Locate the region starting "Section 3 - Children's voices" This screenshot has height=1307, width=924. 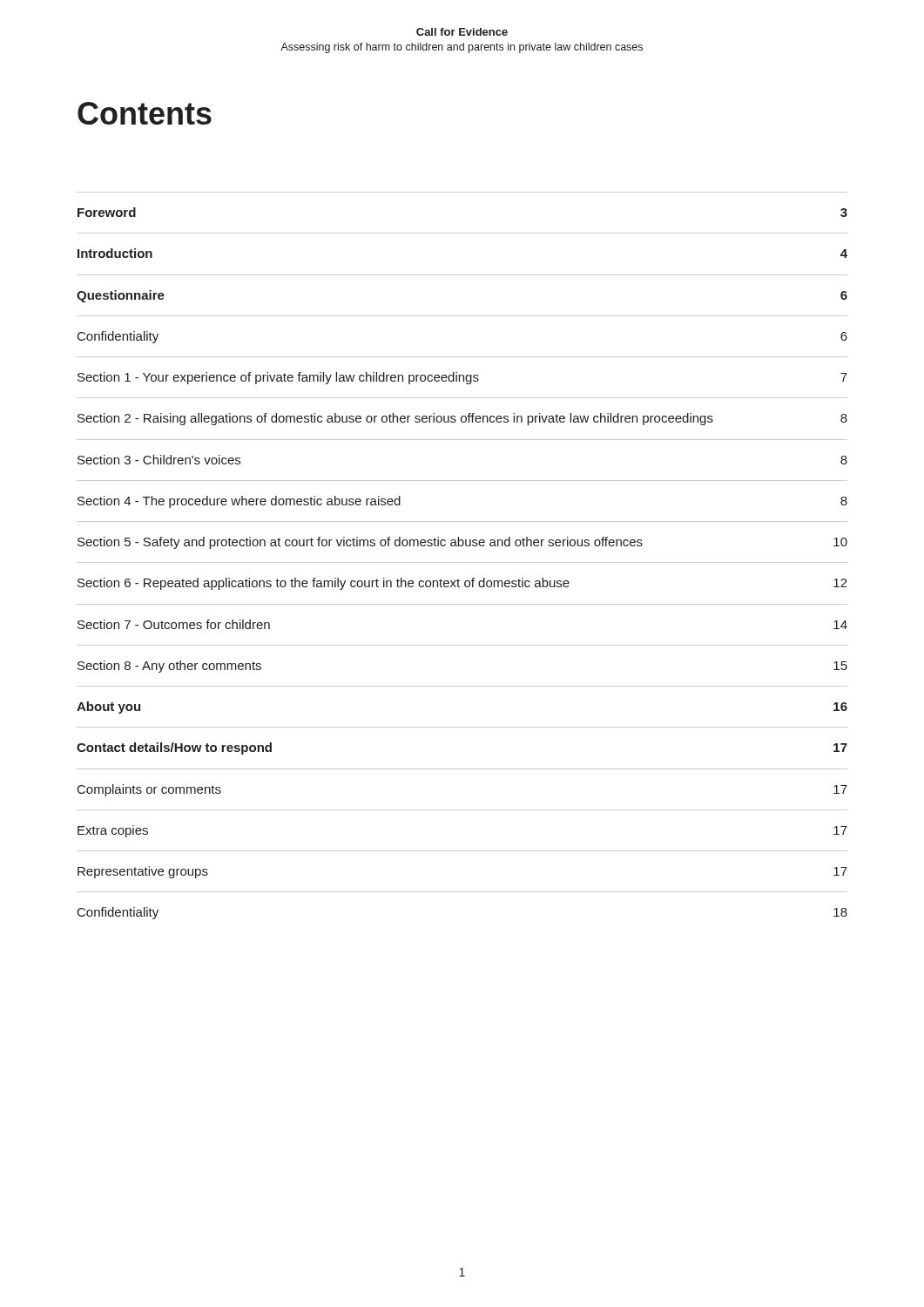[161, 460]
